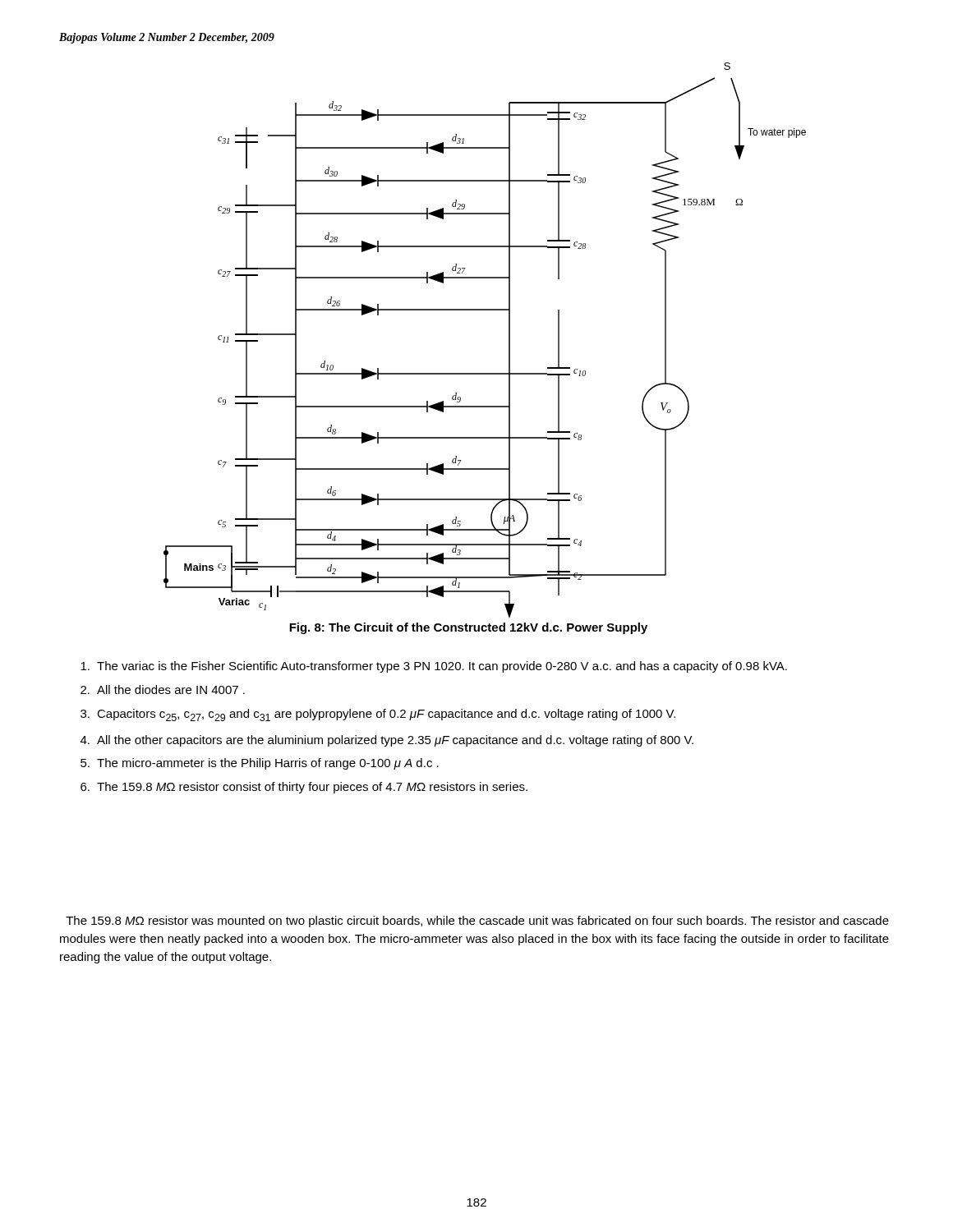The width and height of the screenshot is (953, 1232).
Task: Point to the region starting "6. The 159.8 MΩ resistor"
Action: coord(474,787)
